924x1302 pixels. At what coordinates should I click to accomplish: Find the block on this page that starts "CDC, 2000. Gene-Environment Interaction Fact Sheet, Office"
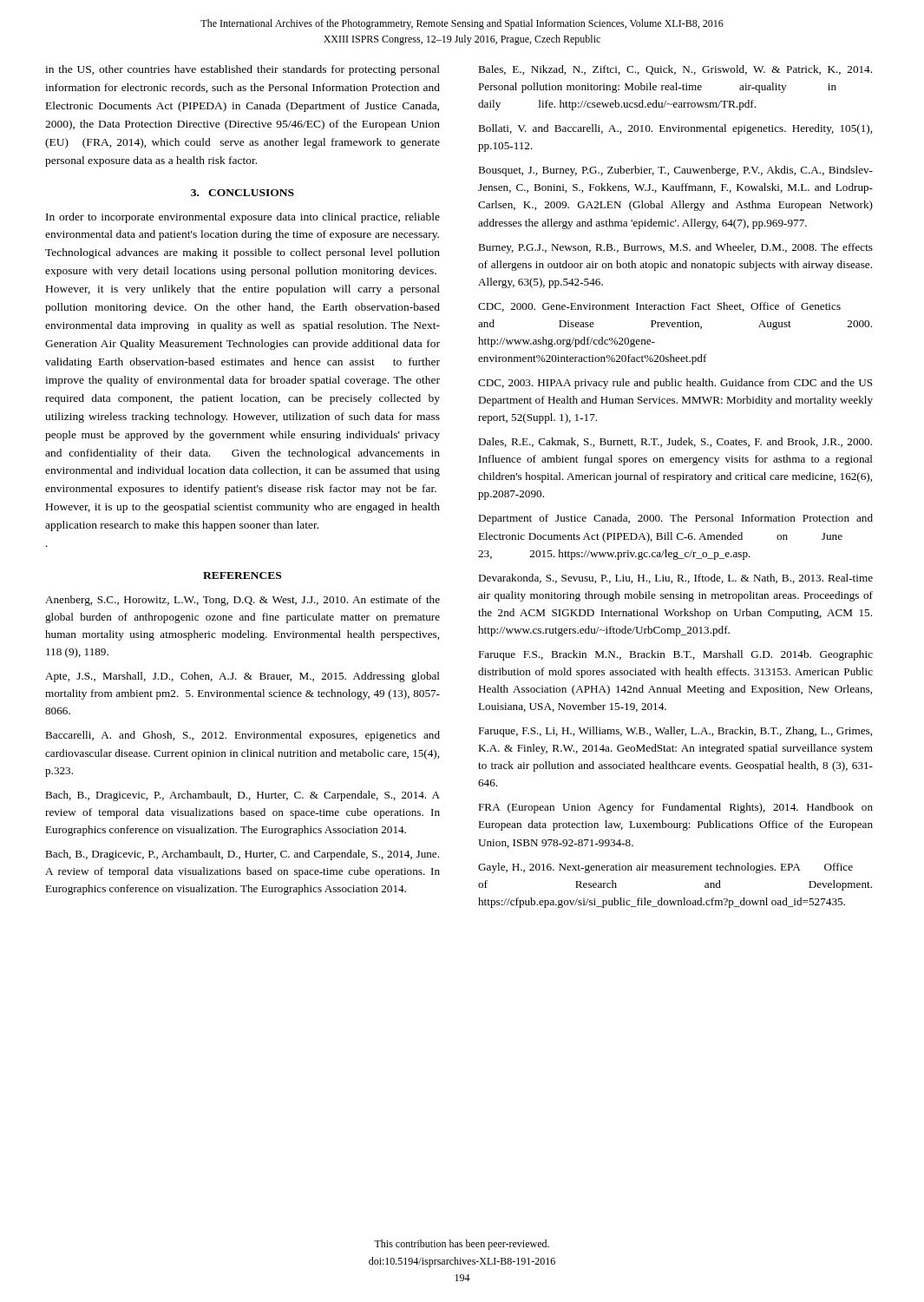tap(675, 332)
